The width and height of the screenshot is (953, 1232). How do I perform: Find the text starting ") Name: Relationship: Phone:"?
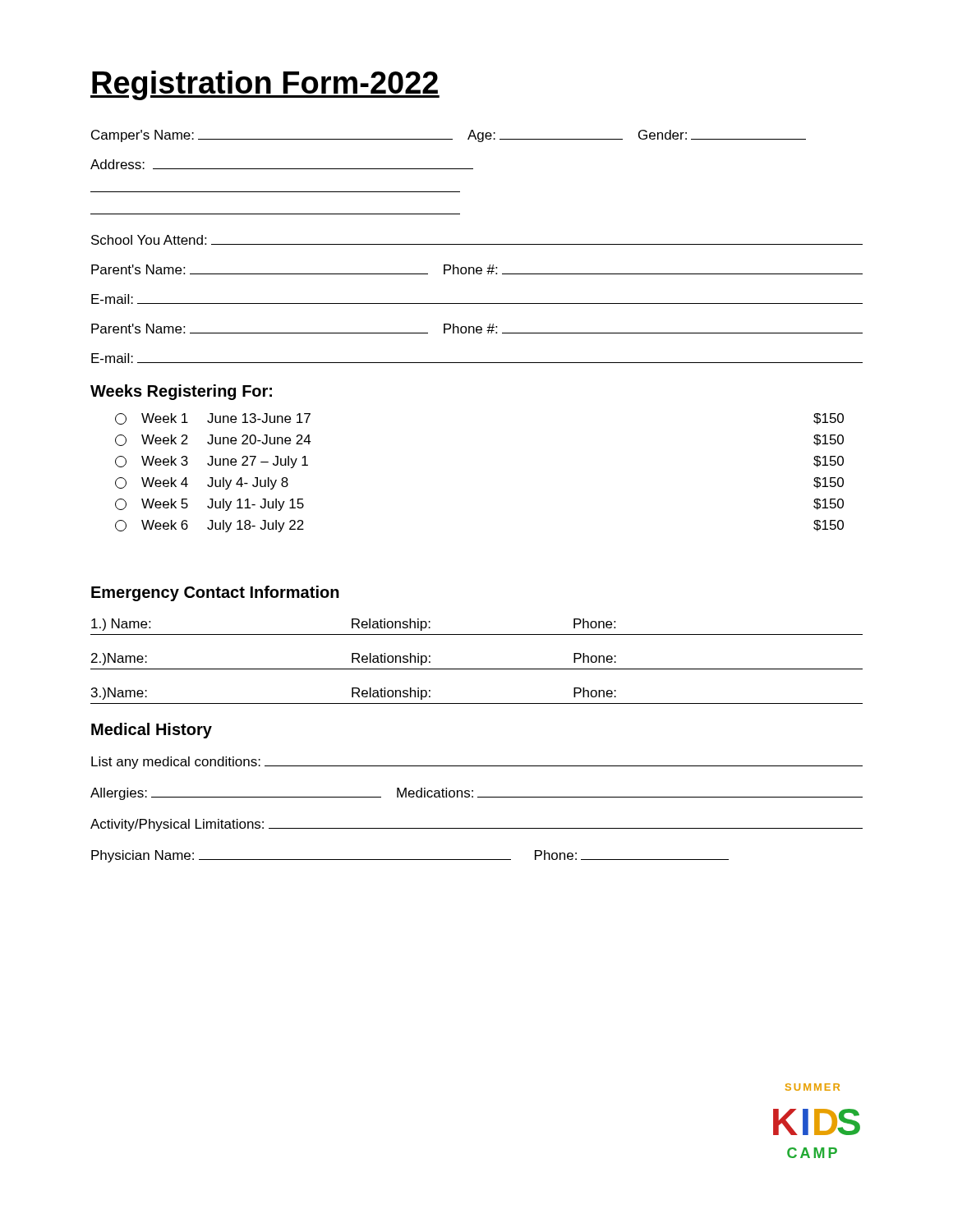click(476, 623)
